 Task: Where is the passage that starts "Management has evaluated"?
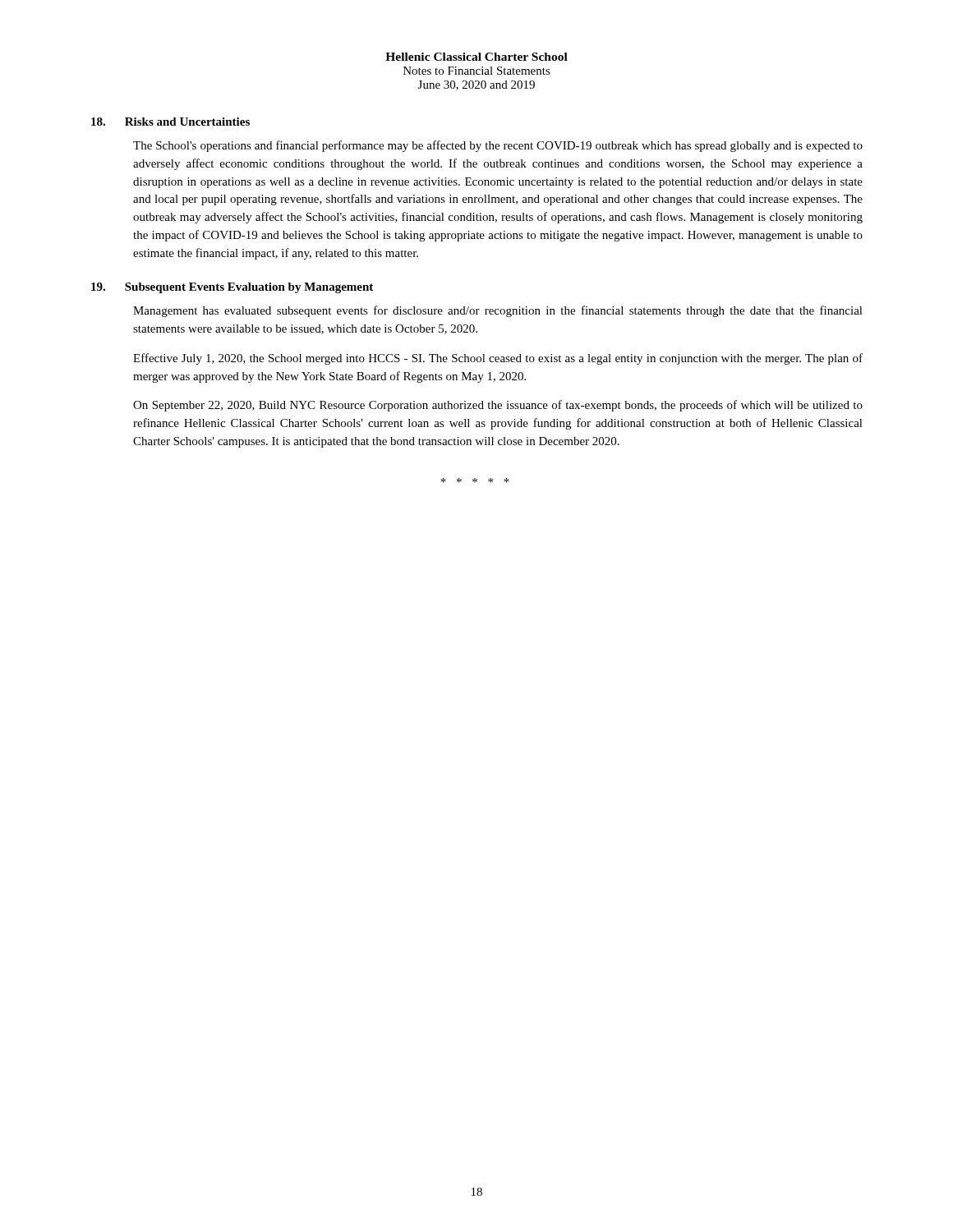click(498, 320)
